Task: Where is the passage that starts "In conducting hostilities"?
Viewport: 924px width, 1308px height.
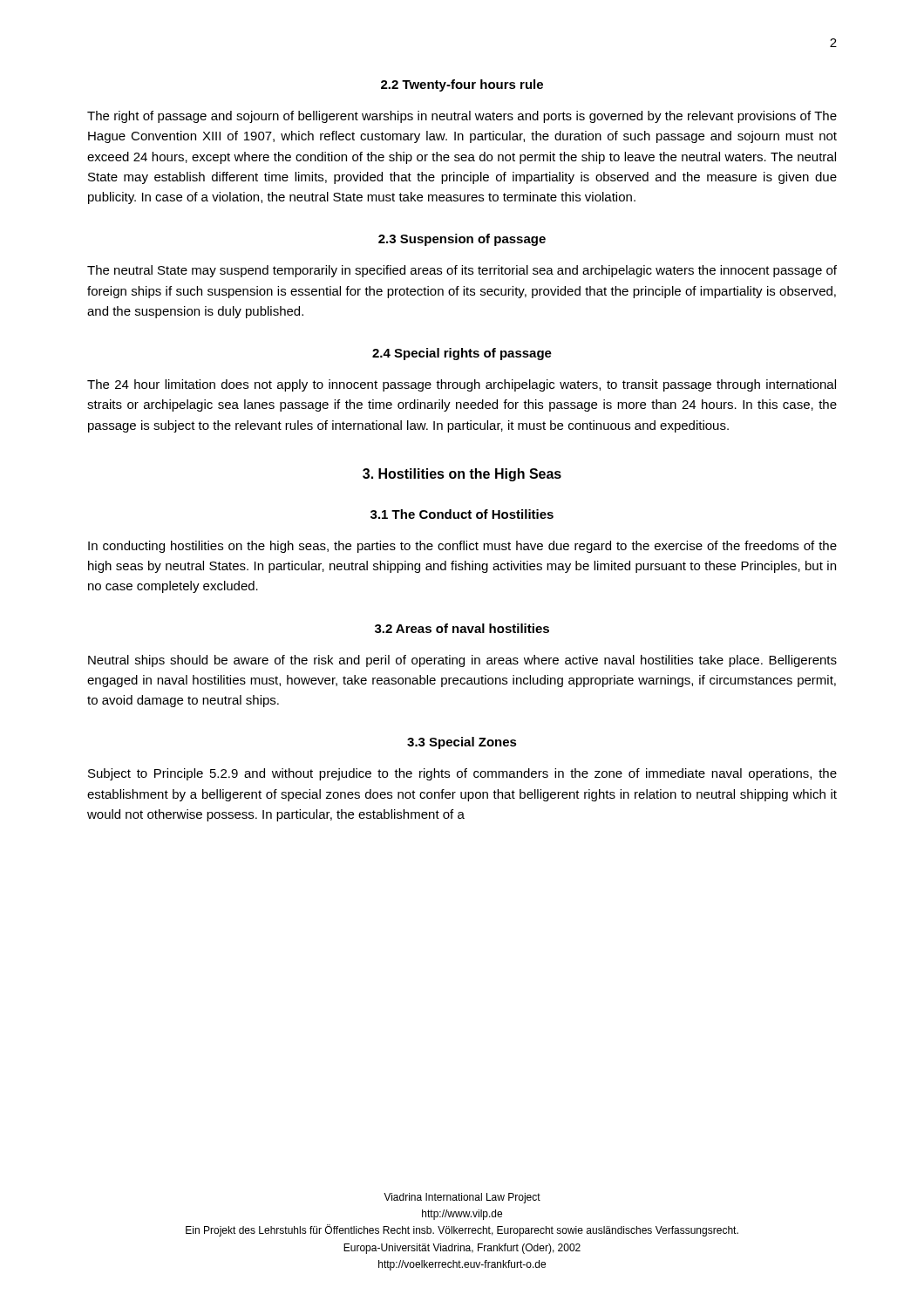Action: pos(462,566)
